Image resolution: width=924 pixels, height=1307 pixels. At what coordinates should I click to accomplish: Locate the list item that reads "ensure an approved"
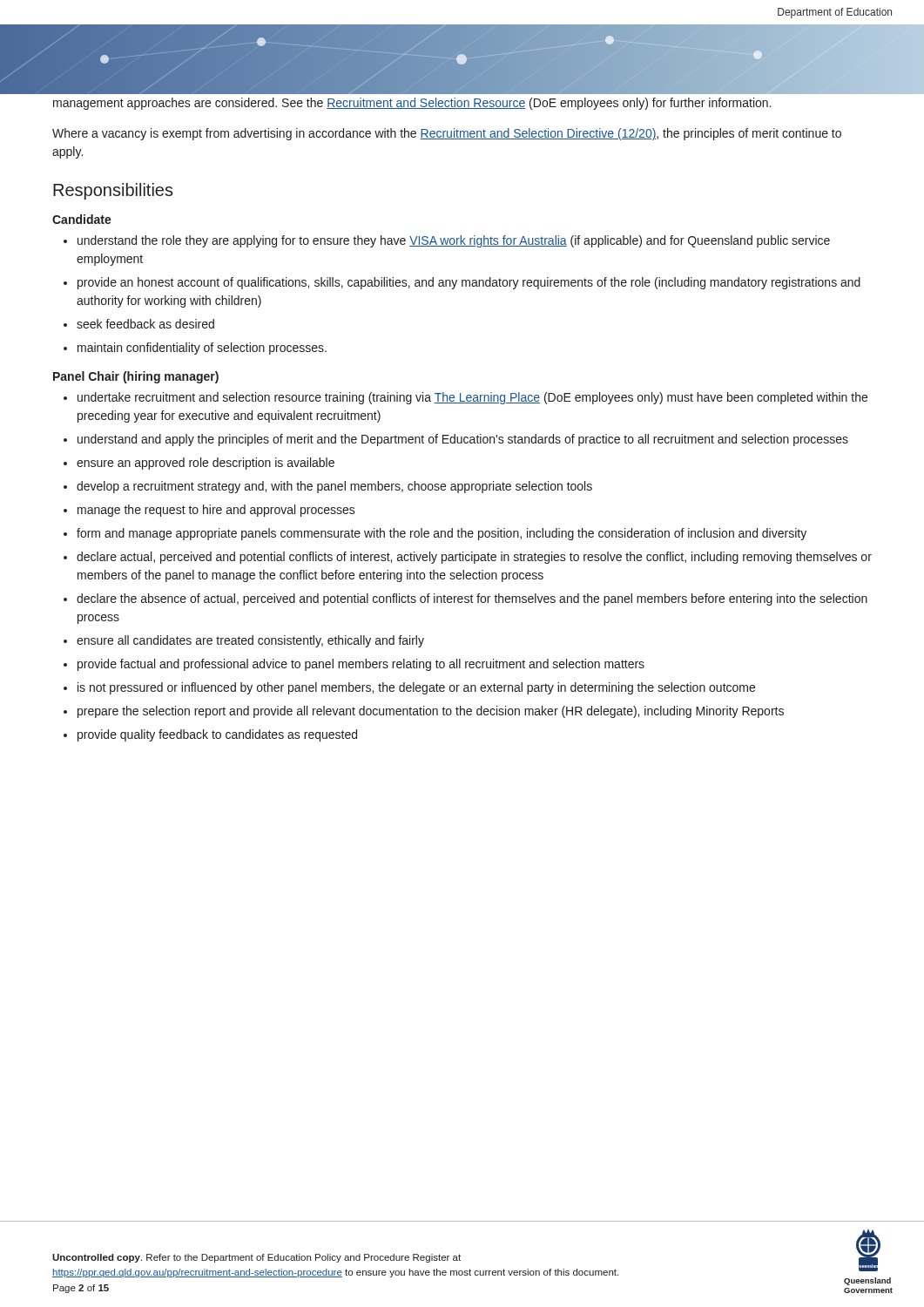click(x=206, y=463)
